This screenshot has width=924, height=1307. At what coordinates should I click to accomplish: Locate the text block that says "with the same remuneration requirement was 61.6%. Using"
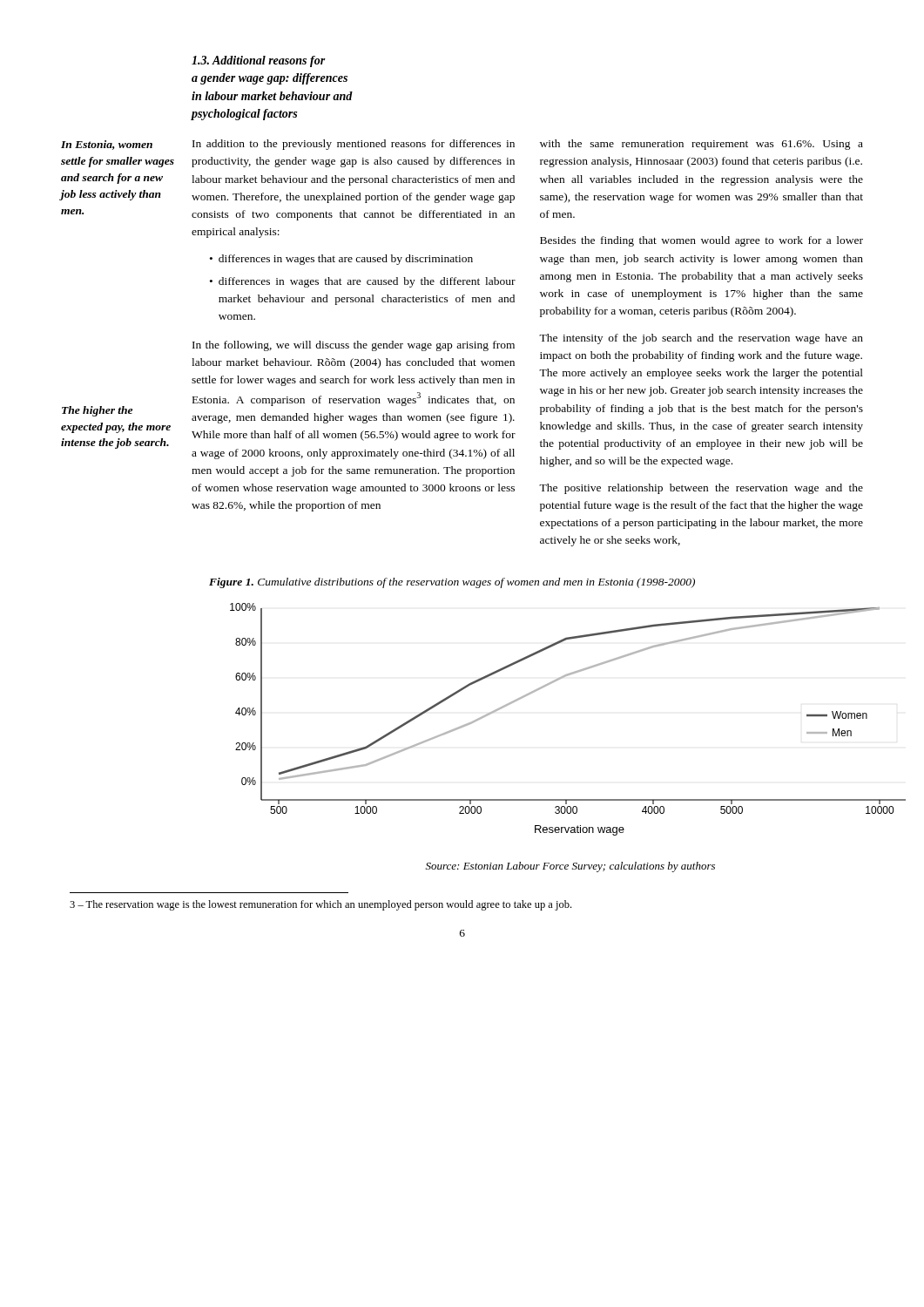click(x=701, y=179)
